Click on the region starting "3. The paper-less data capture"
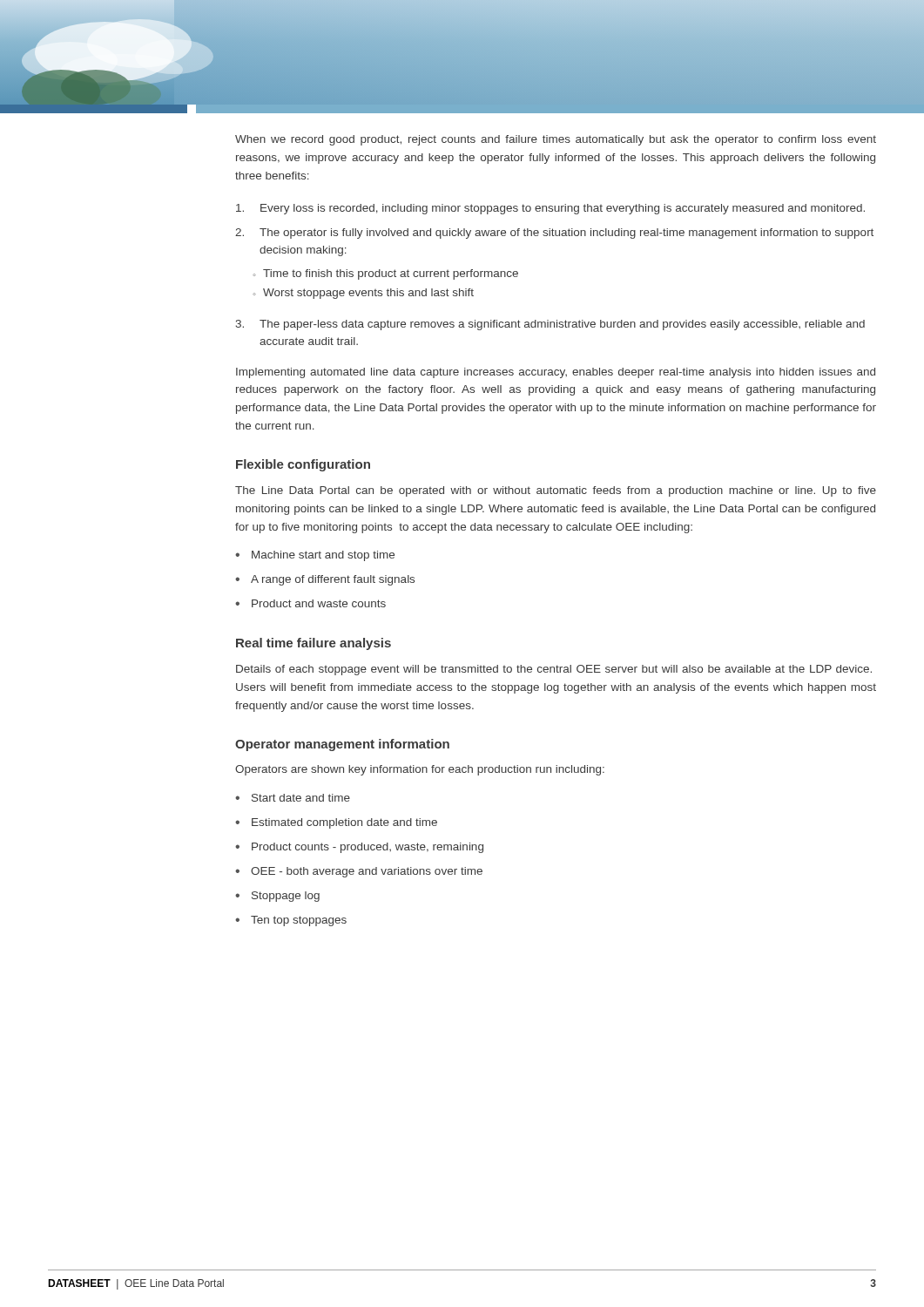This screenshot has height=1307, width=924. point(556,333)
